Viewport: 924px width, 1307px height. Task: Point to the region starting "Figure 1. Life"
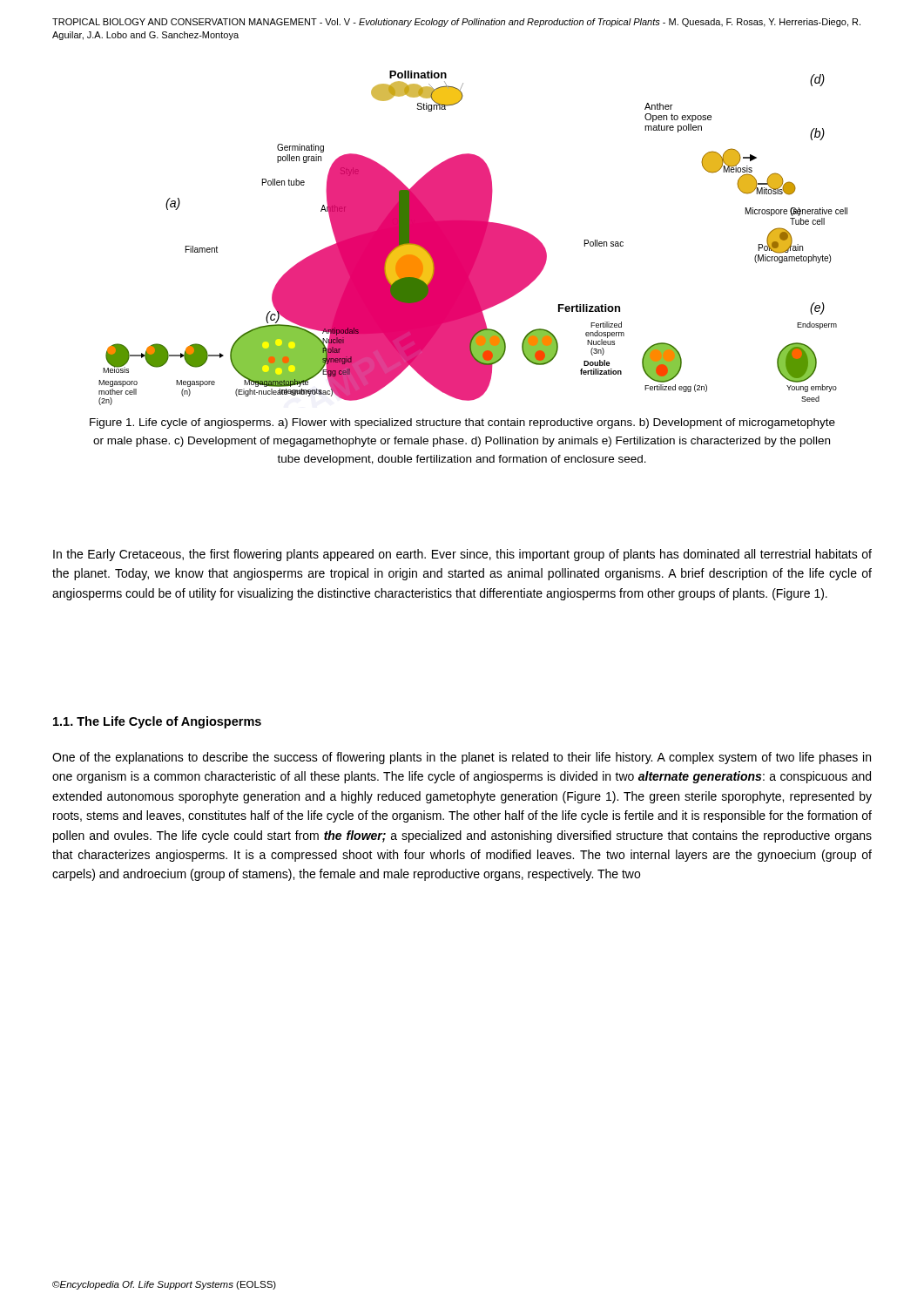(462, 440)
